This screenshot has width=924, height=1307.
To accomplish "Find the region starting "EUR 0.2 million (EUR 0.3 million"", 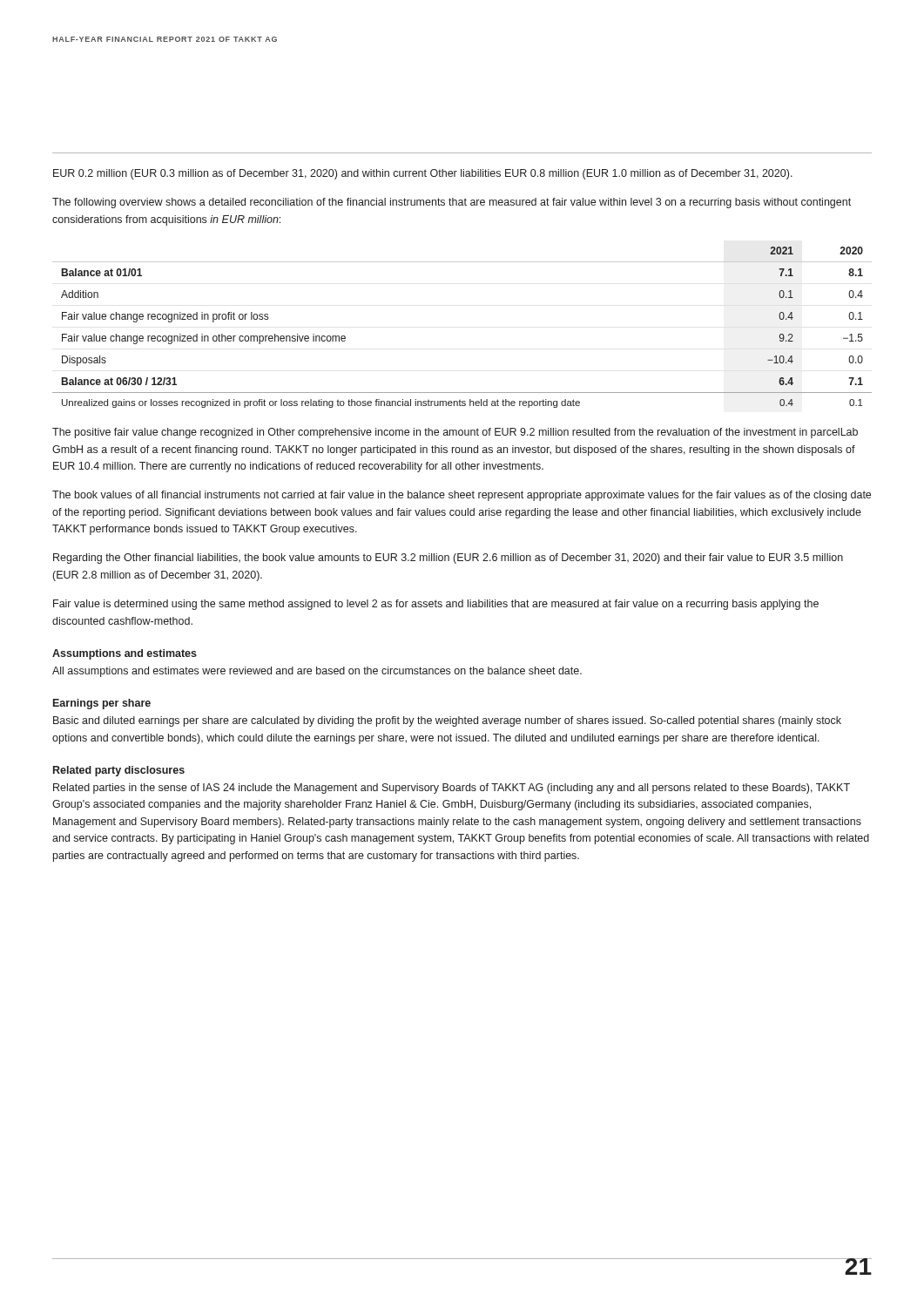I will pyautogui.click(x=423, y=173).
